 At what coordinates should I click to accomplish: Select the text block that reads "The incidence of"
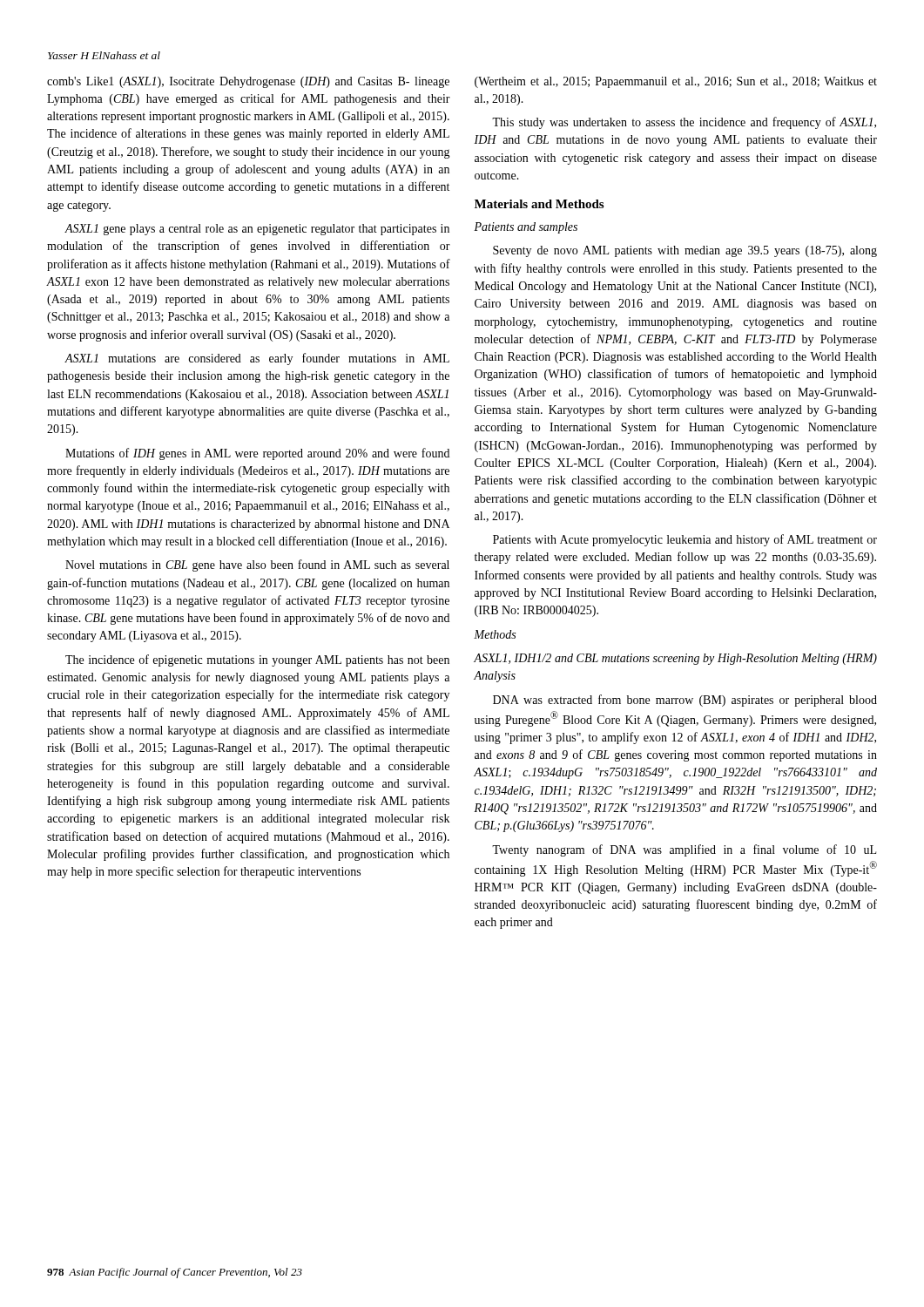point(248,766)
